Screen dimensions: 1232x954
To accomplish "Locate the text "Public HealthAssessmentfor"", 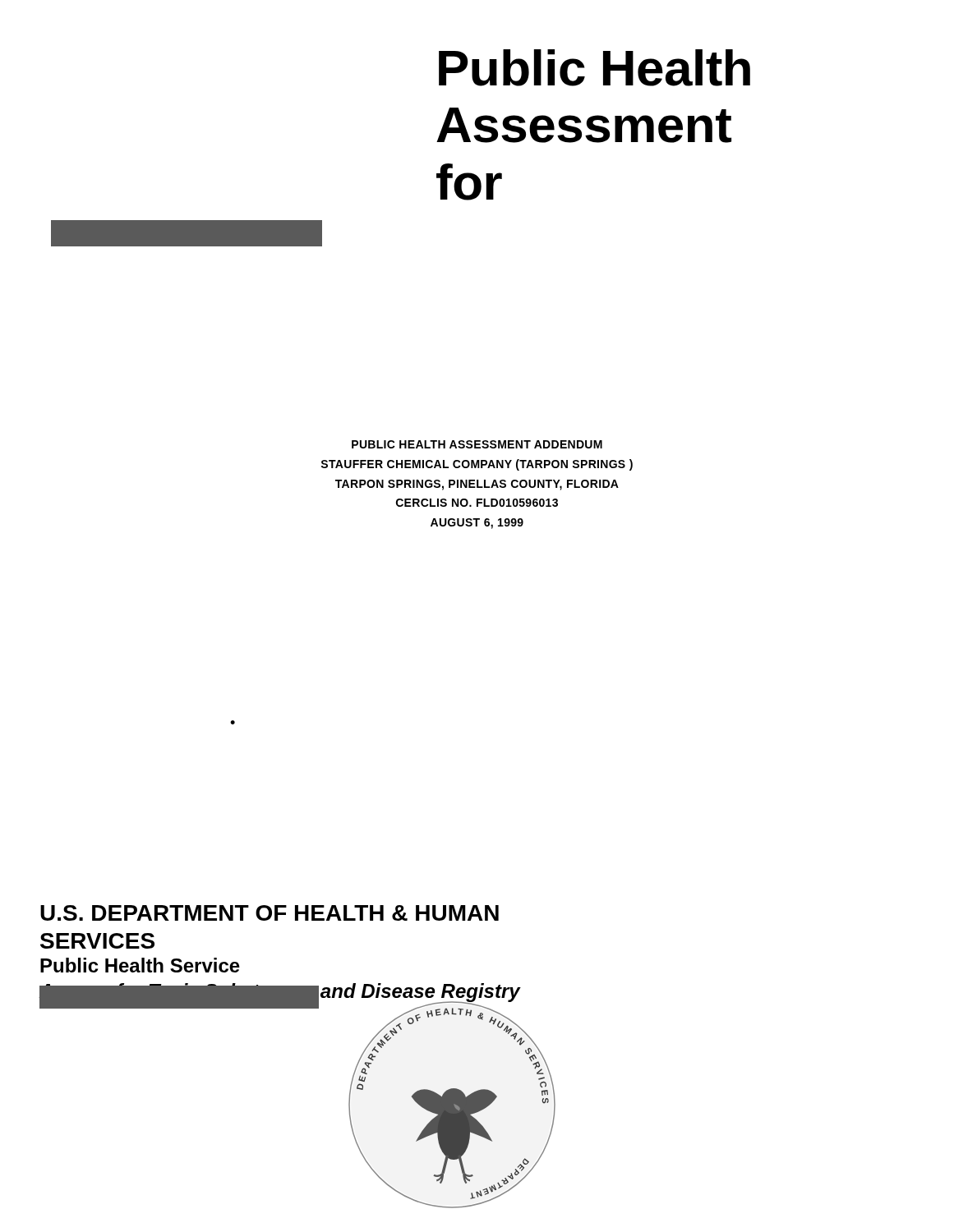I will (674, 125).
